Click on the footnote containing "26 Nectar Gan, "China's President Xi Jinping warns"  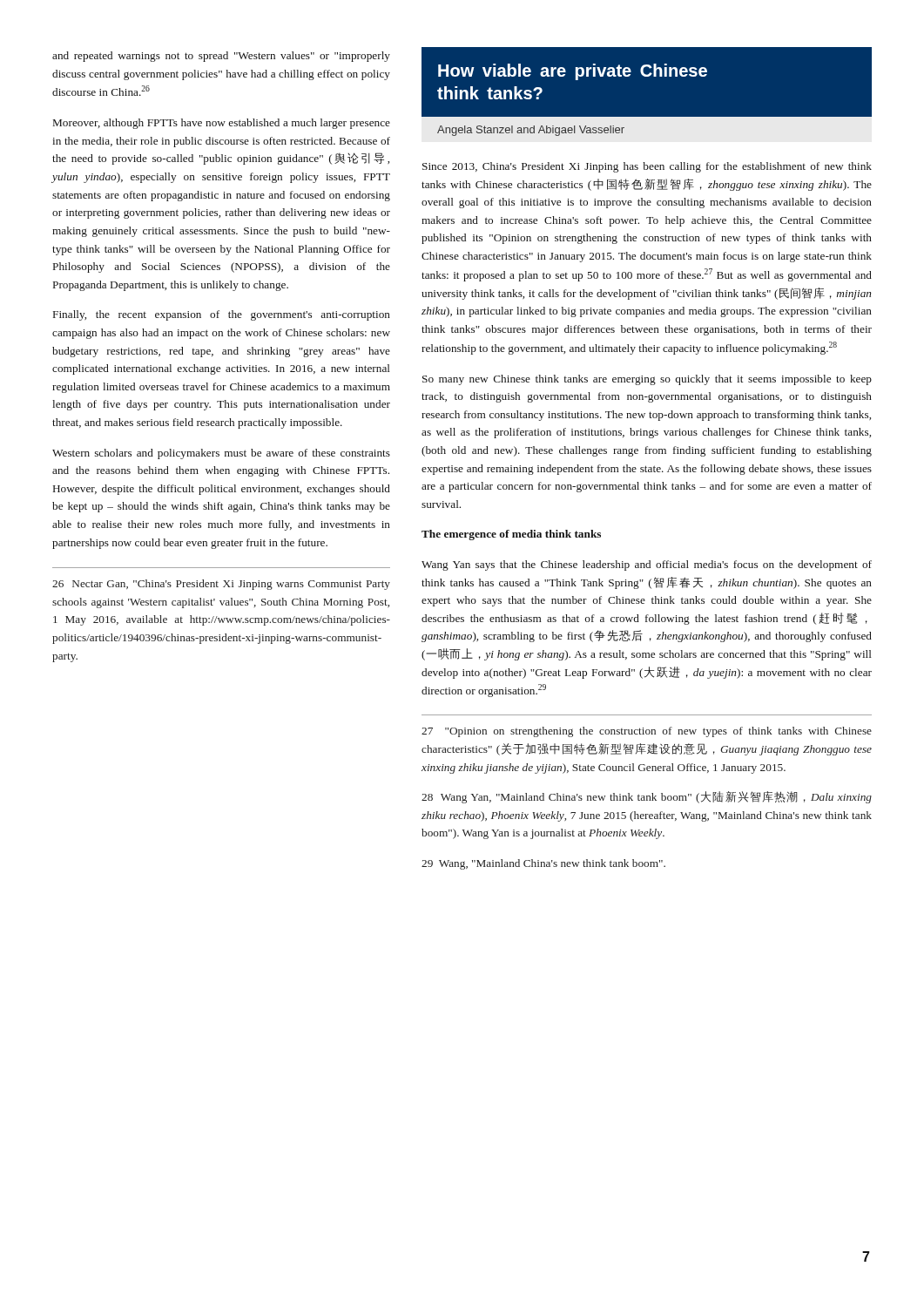point(221,620)
